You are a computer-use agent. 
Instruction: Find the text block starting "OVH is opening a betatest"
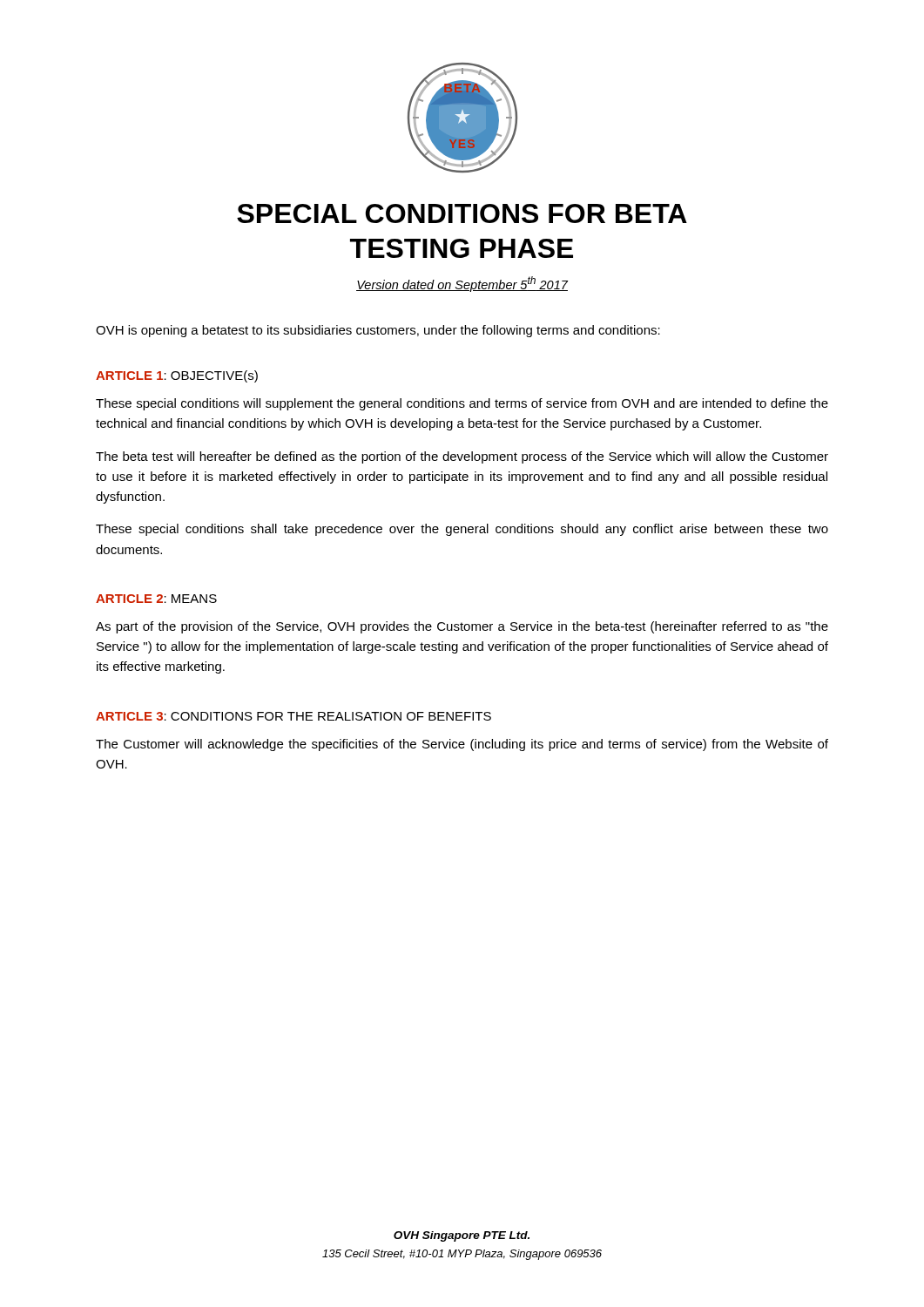coord(378,330)
